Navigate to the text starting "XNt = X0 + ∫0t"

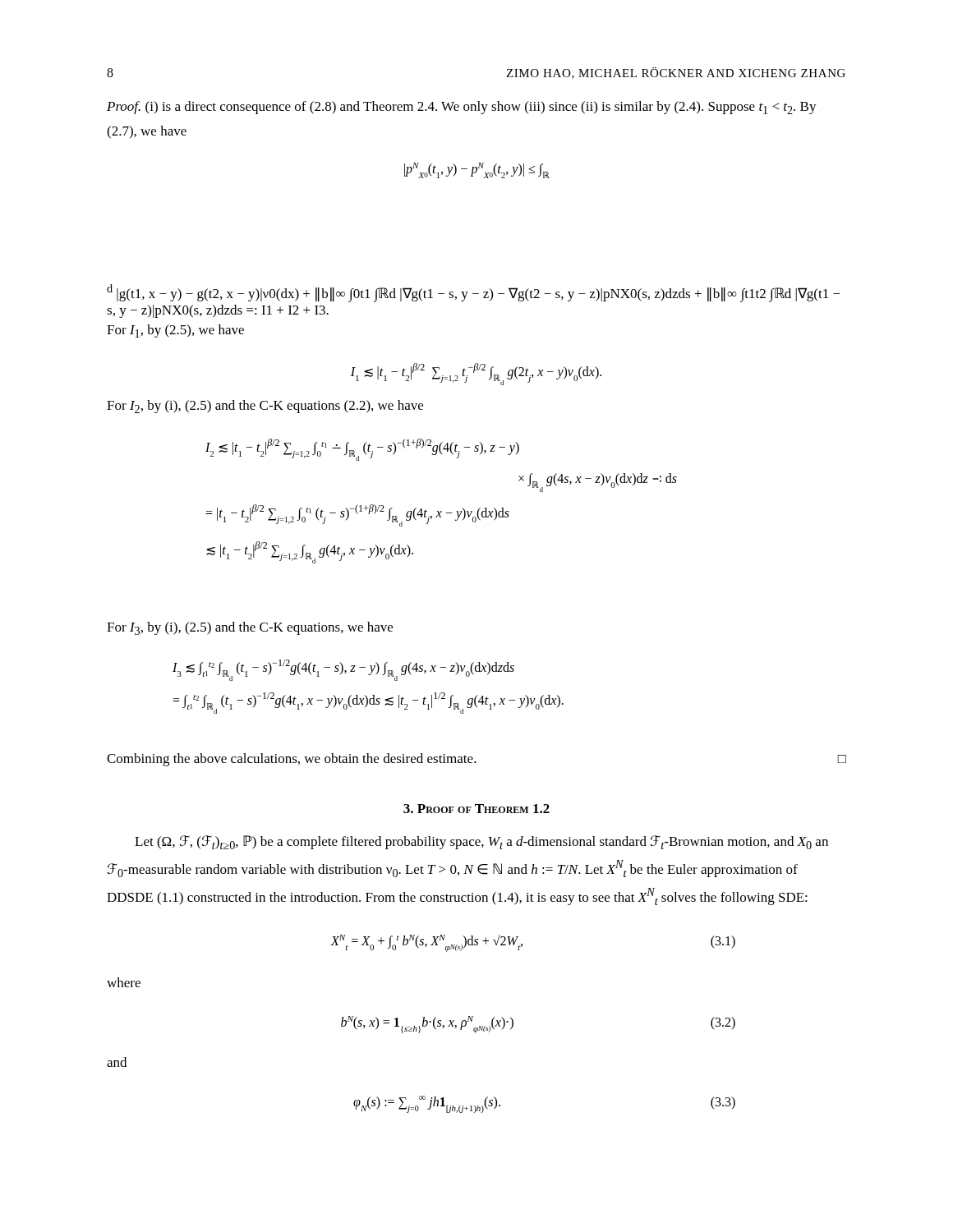pyautogui.click(x=476, y=941)
